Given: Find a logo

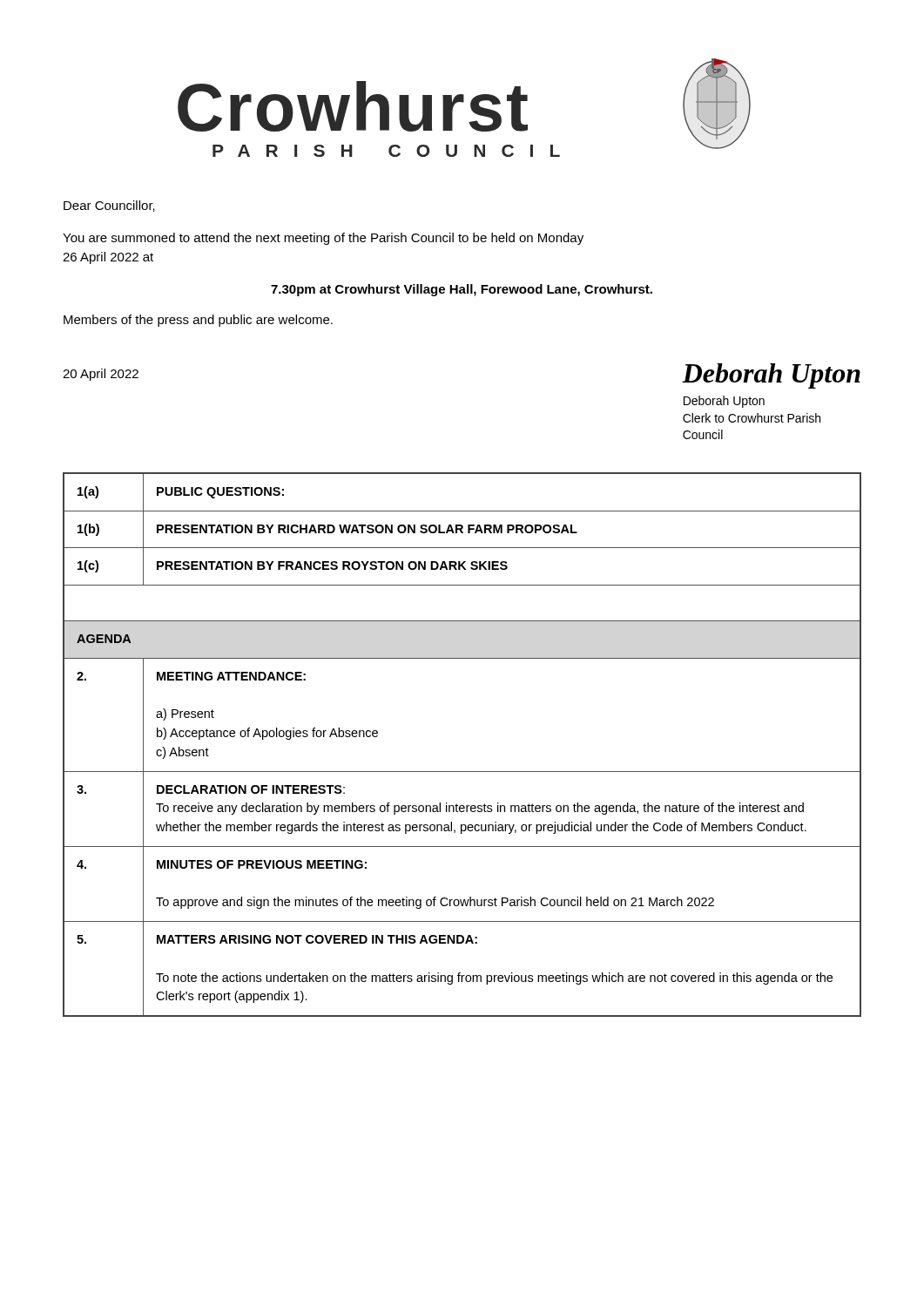Looking at the screenshot, I should tap(462, 110).
